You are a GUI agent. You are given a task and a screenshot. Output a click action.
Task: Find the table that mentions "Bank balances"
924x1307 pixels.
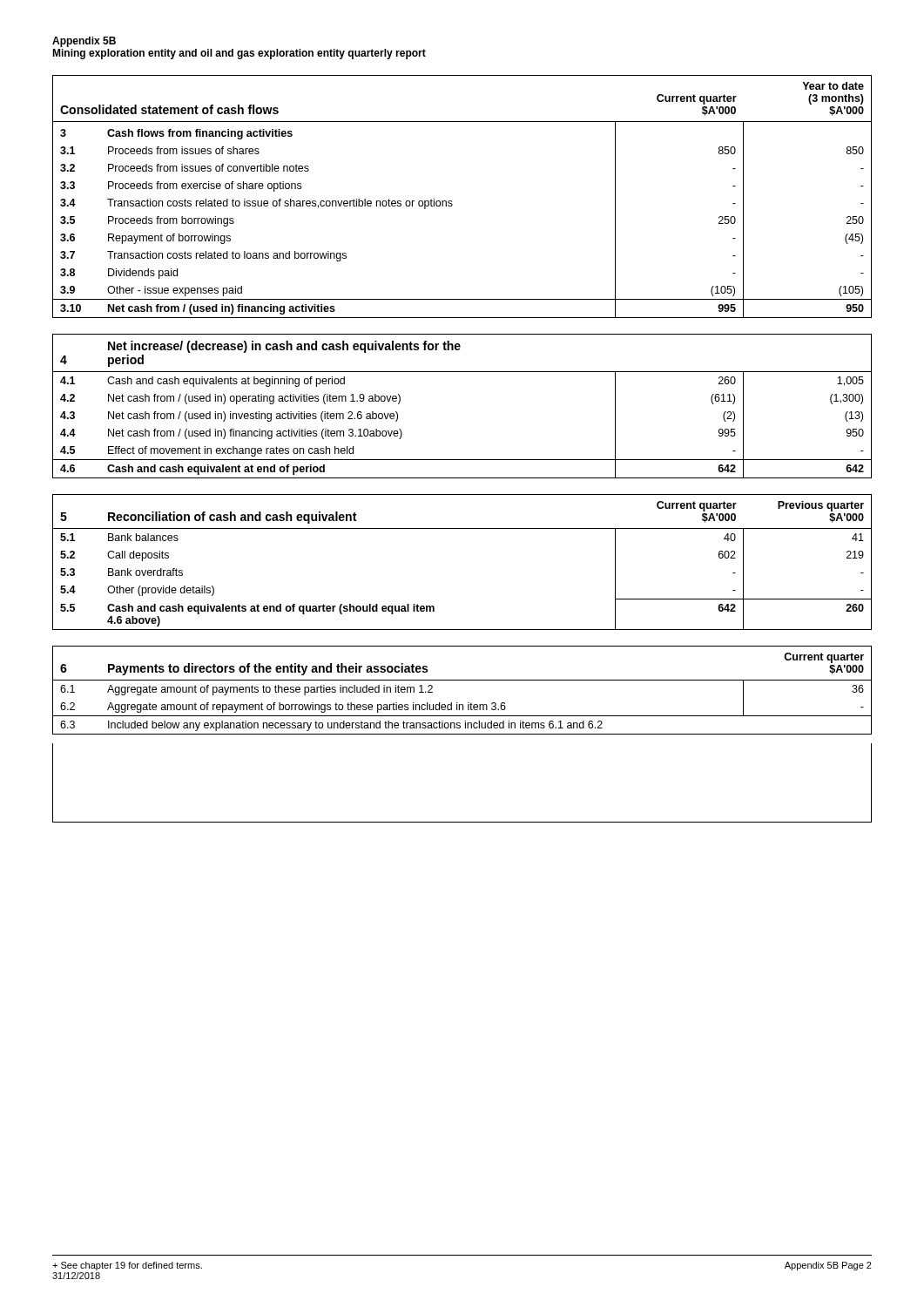pos(462,562)
